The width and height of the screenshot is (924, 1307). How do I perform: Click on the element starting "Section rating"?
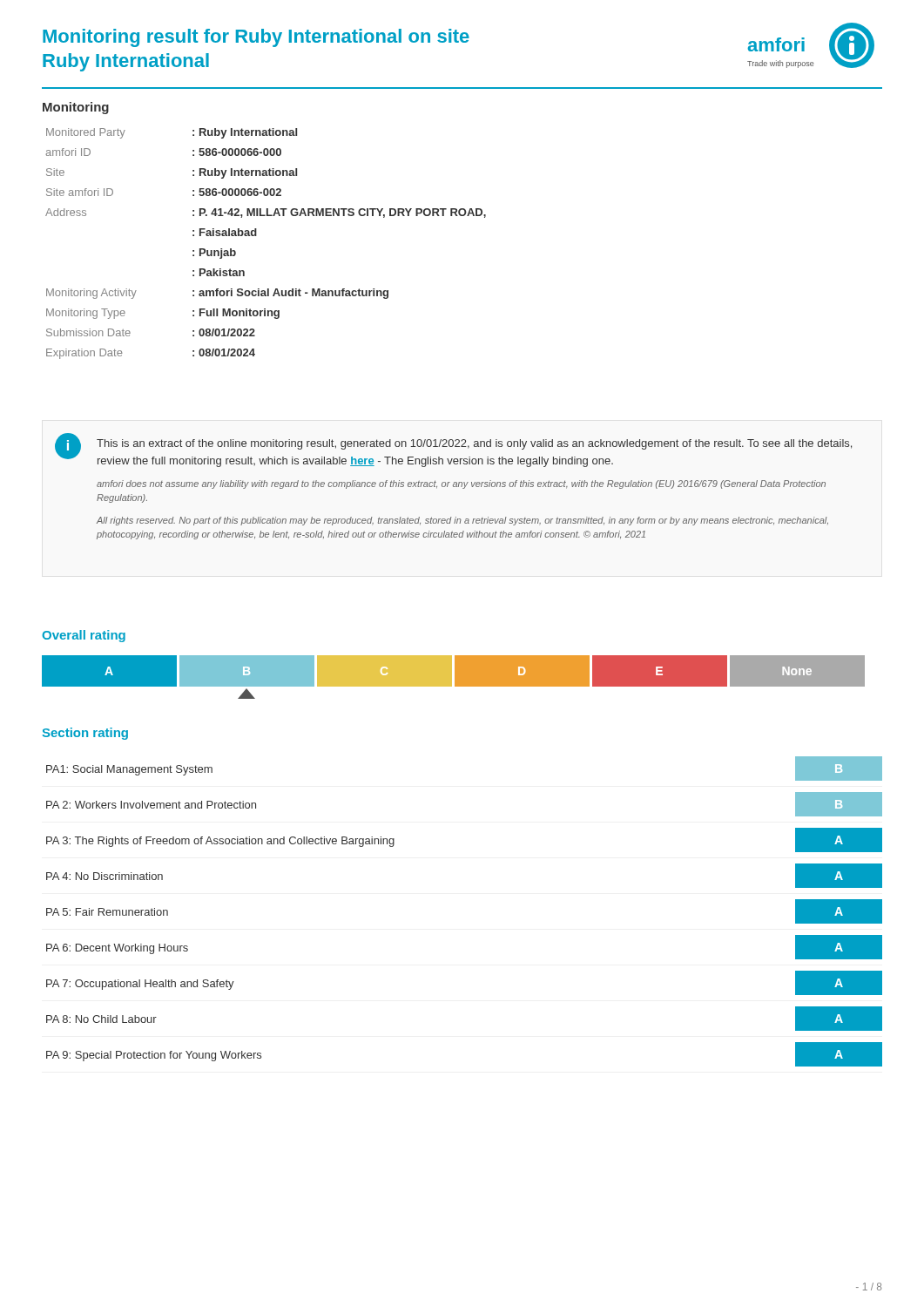click(85, 732)
